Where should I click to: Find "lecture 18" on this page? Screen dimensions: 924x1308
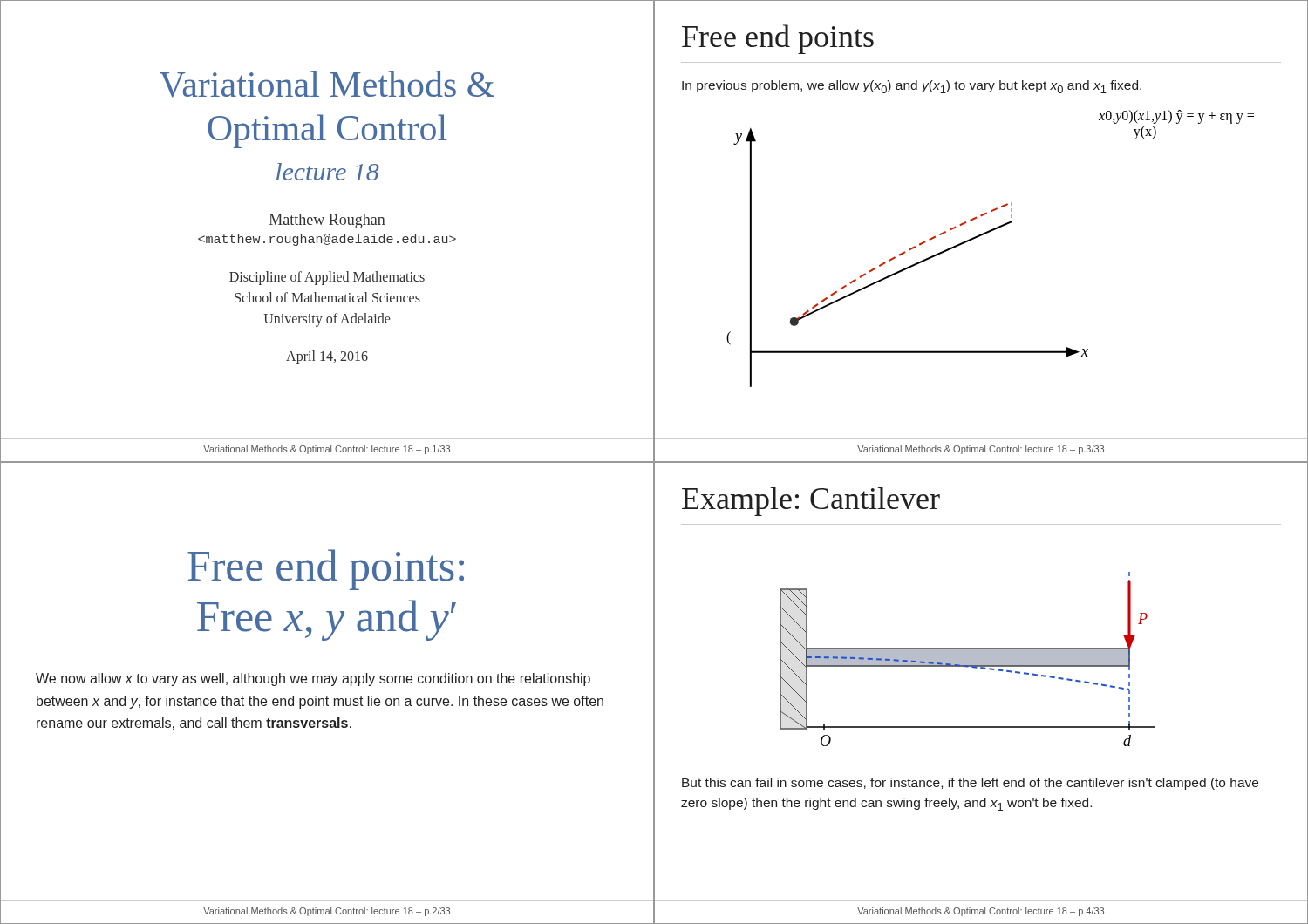pyautogui.click(x=327, y=172)
